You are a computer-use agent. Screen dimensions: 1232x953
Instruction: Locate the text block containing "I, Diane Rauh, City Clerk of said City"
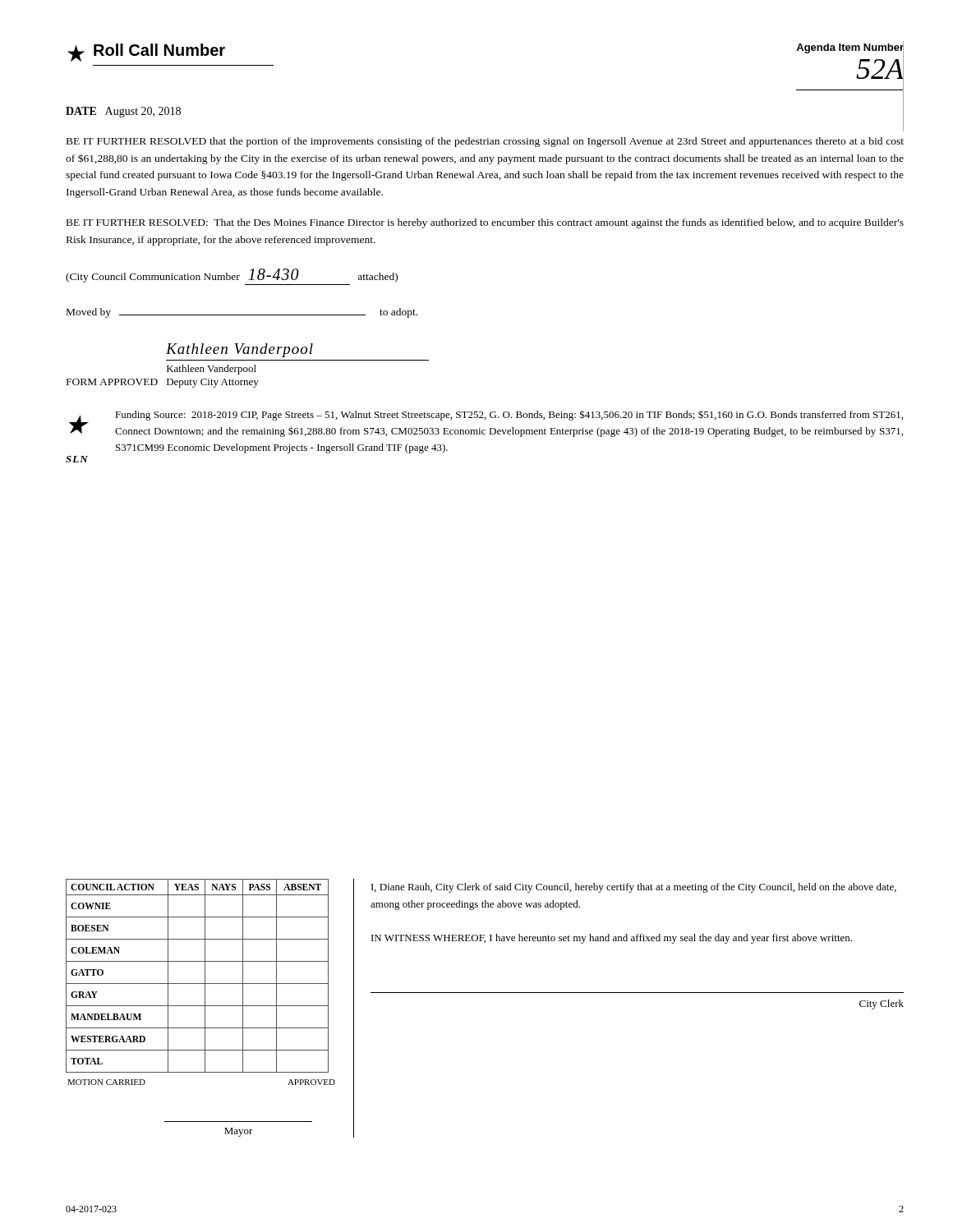point(637,947)
